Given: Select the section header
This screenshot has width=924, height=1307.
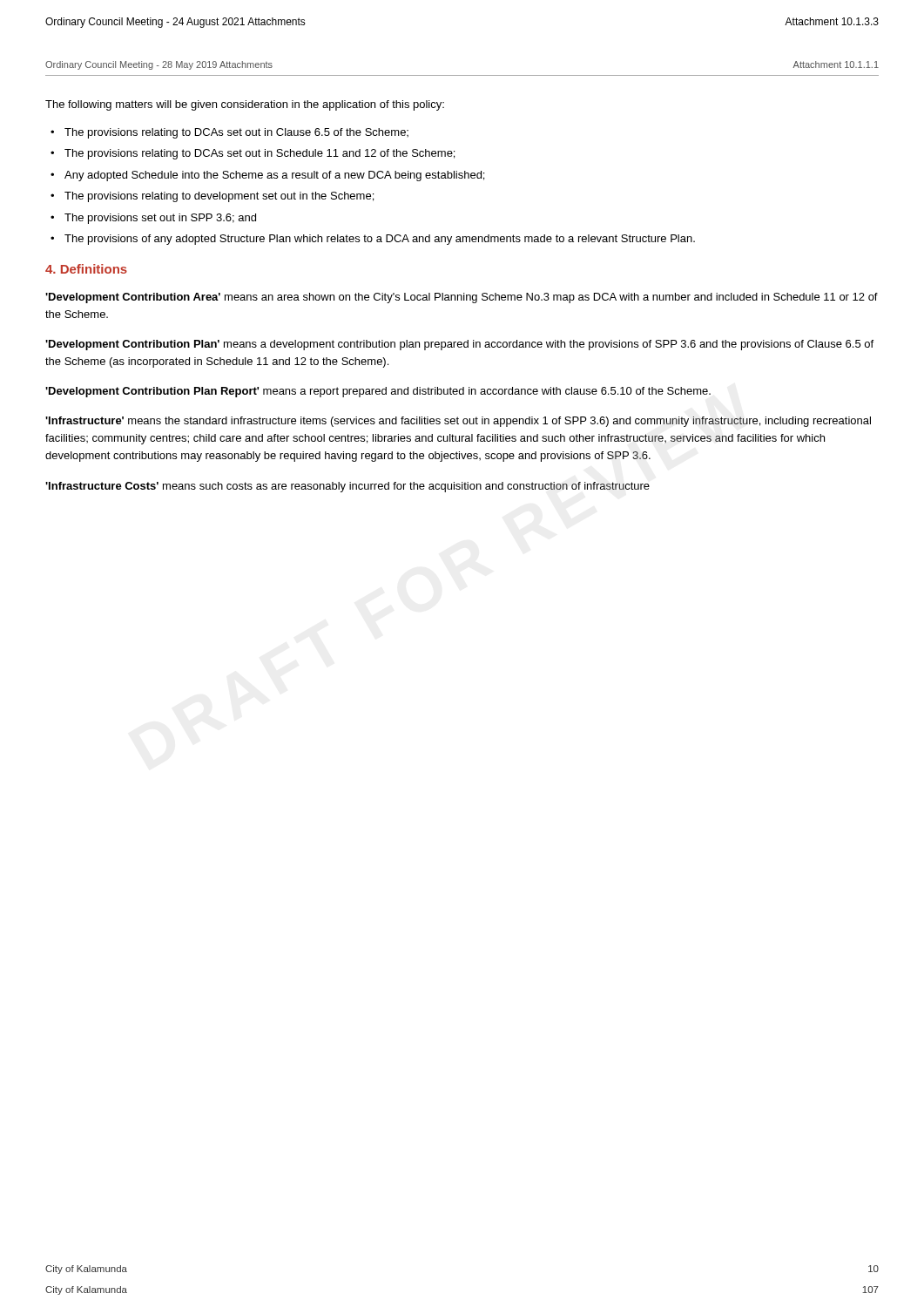Looking at the screenshot, I should point(86,268).
